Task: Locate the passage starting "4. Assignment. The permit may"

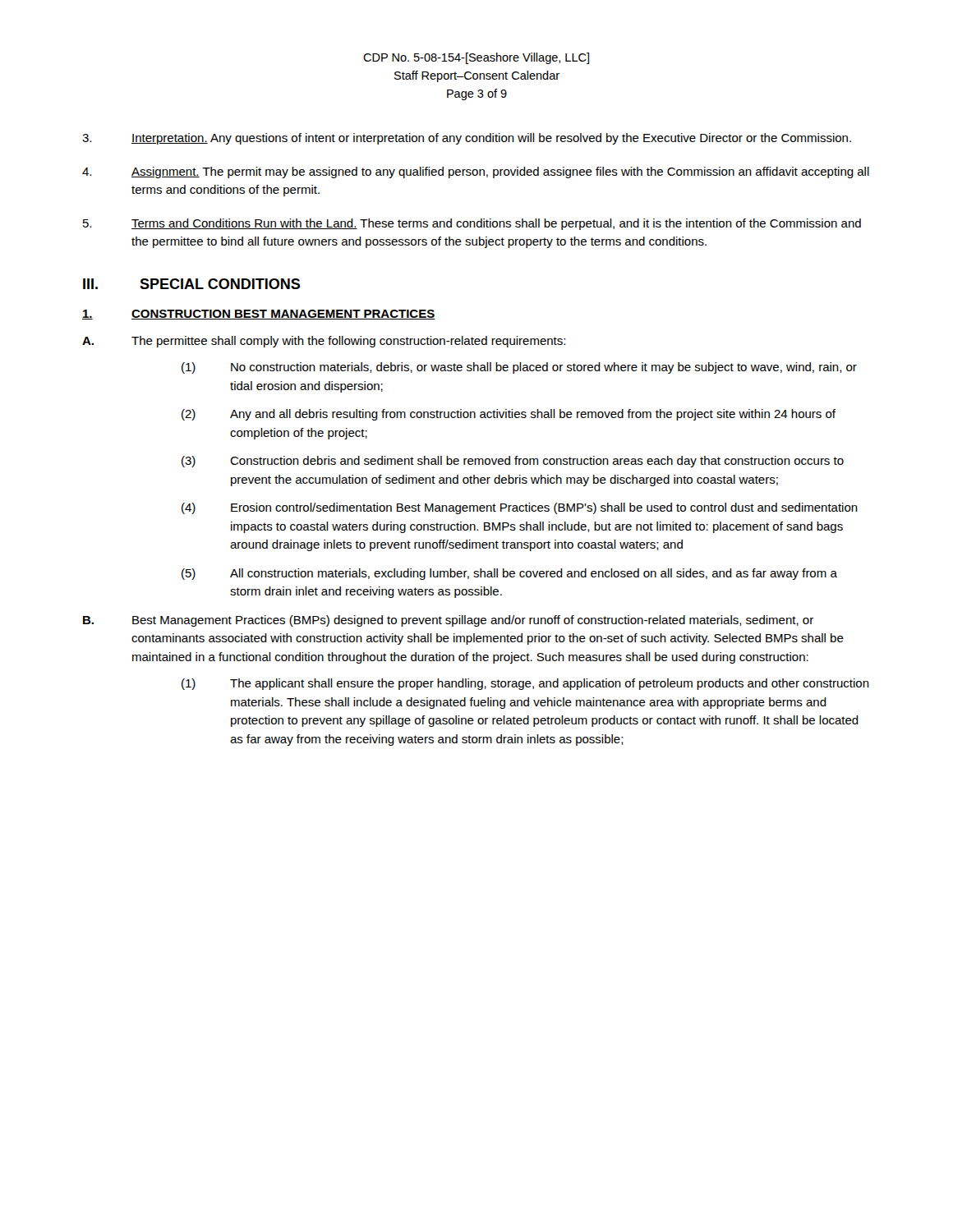Action: coord(476,181)
